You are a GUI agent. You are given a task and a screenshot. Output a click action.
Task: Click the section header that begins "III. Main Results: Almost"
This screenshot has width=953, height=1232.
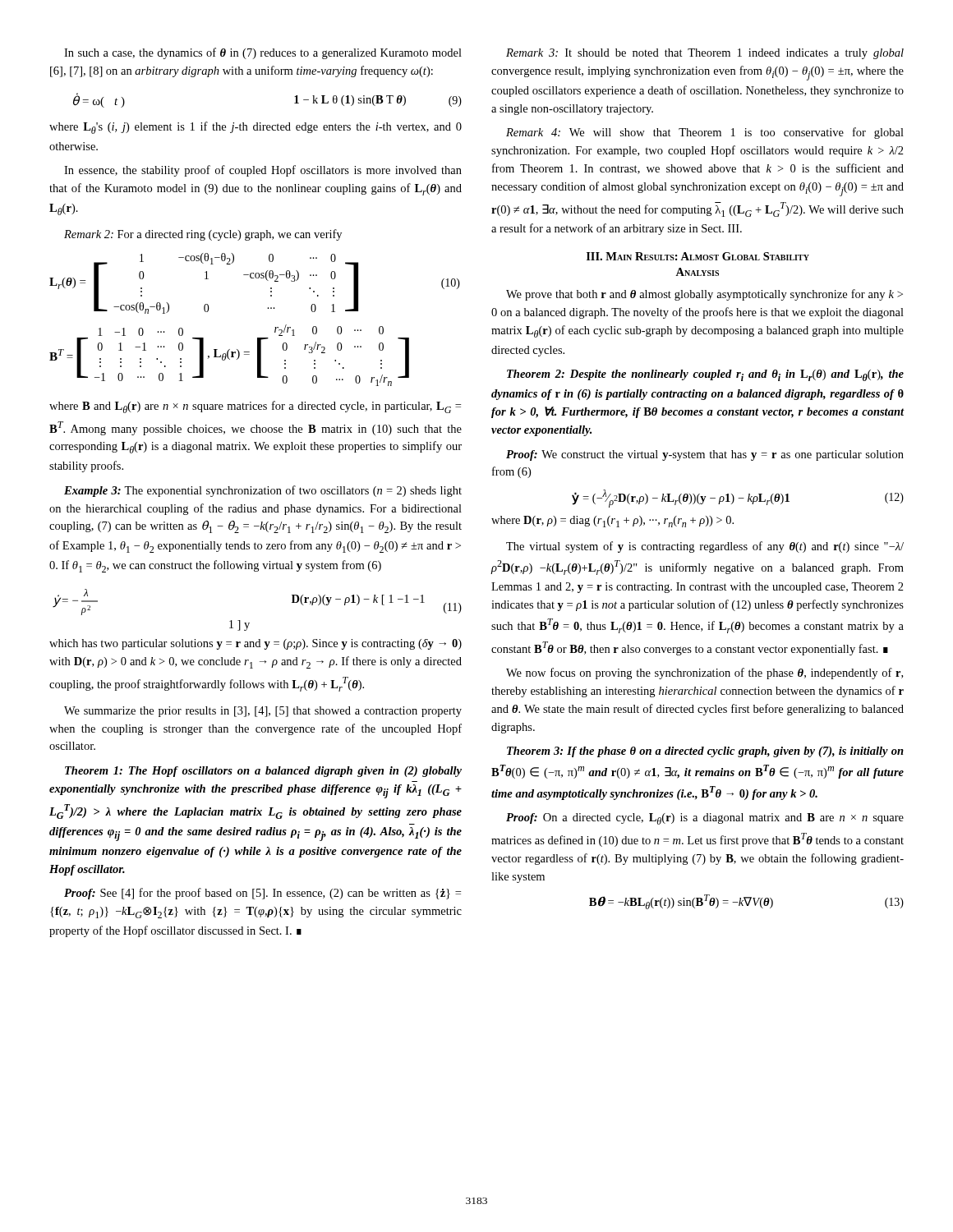pyautogui.click(x=698, y=257)
